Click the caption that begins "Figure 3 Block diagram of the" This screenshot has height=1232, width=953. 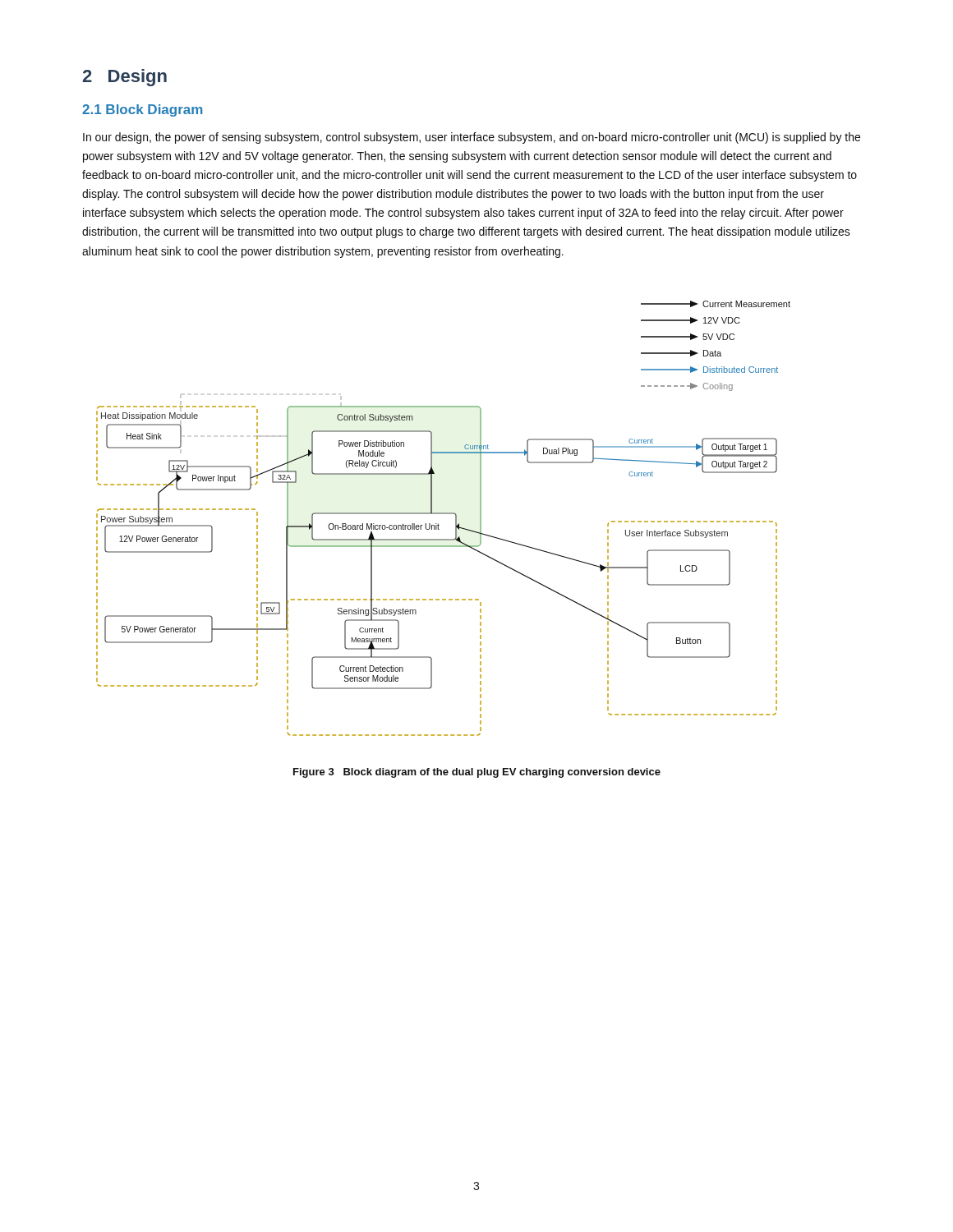click(476, 771)
